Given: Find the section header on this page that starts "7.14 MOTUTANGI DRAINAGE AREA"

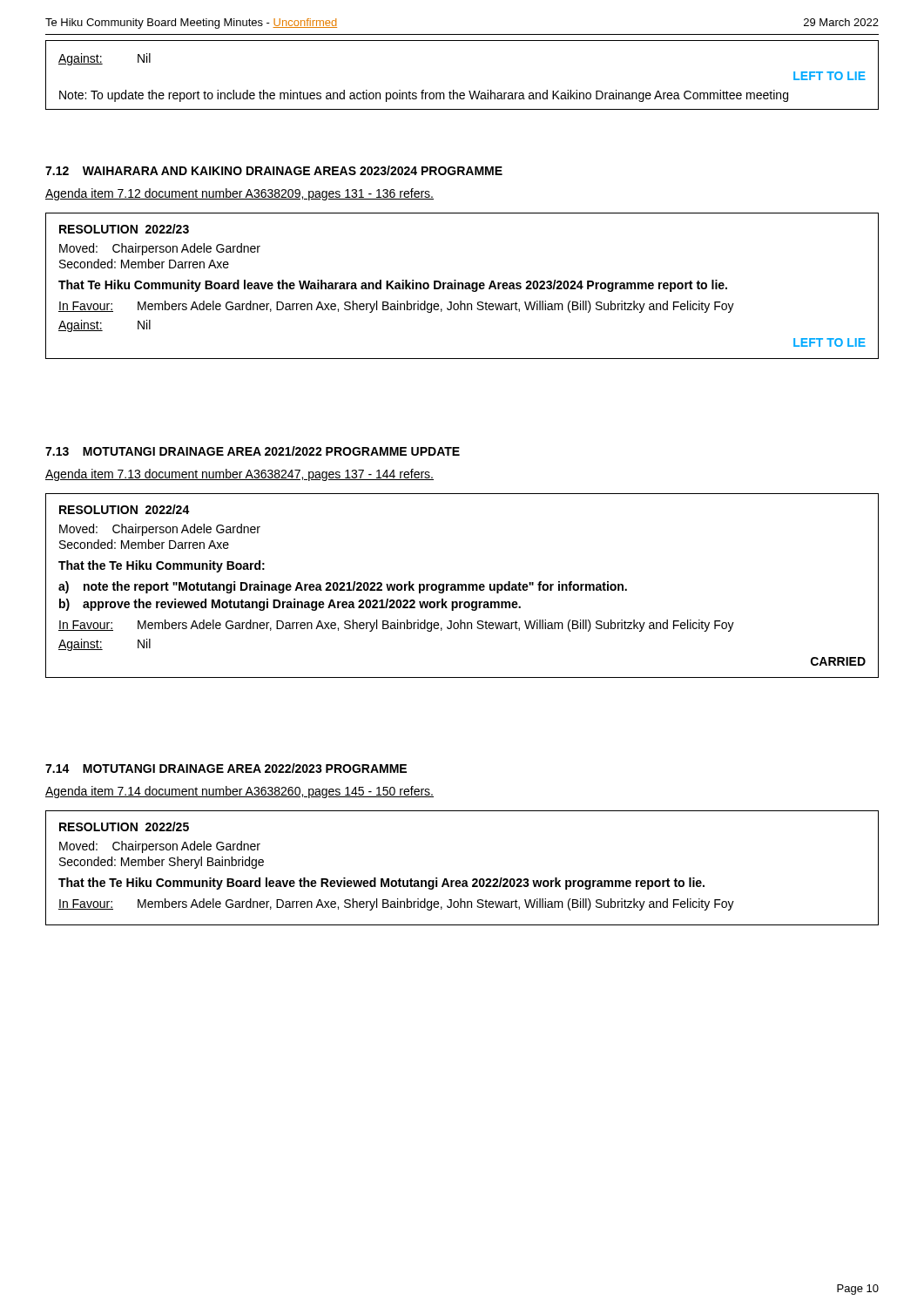Looking at the screenshot, I should (x=226, y=769).
